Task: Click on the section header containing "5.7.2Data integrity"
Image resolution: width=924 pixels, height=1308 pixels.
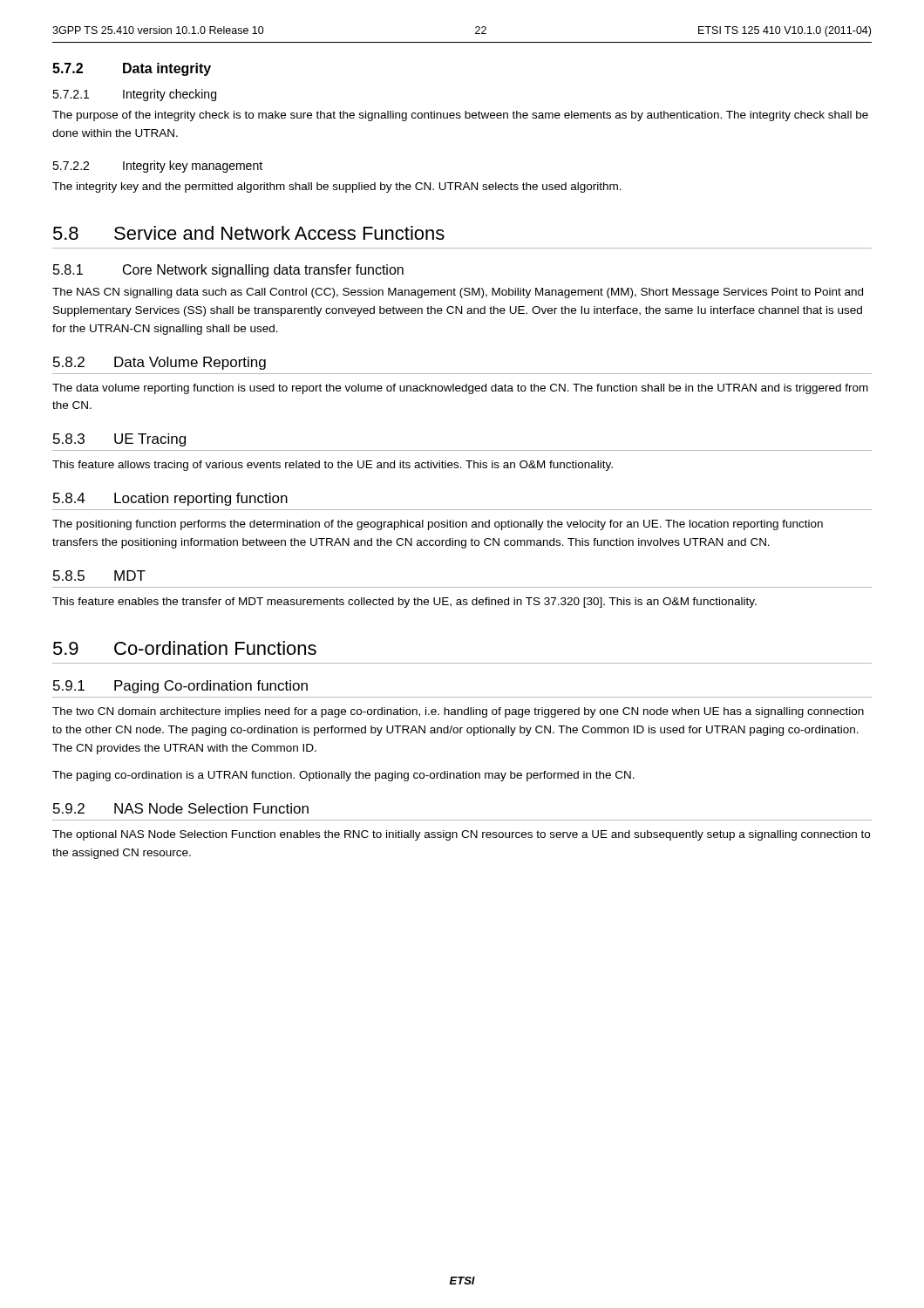Action: click(x=132, y=69)
